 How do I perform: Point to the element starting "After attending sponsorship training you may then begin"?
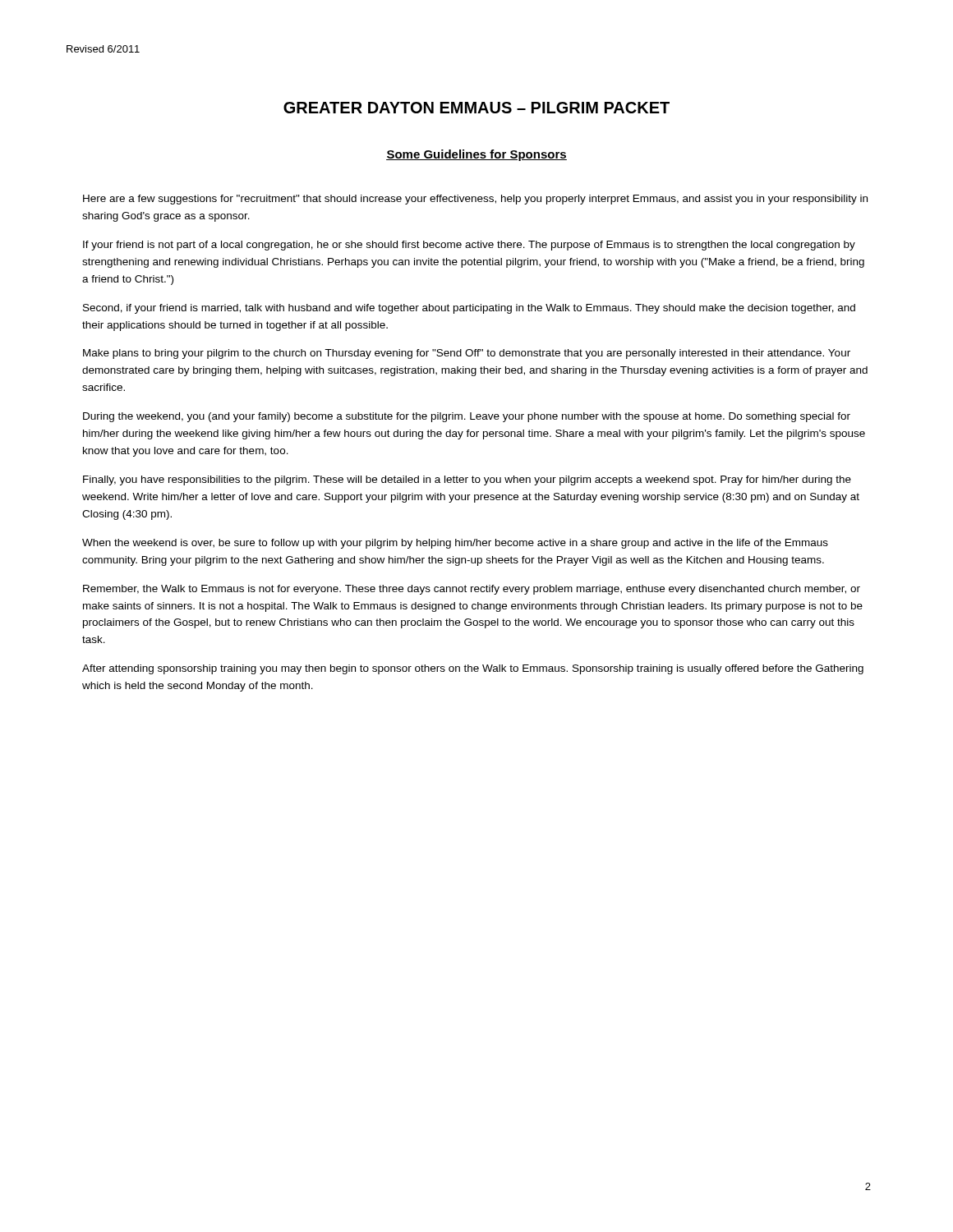tap(473, 677)
